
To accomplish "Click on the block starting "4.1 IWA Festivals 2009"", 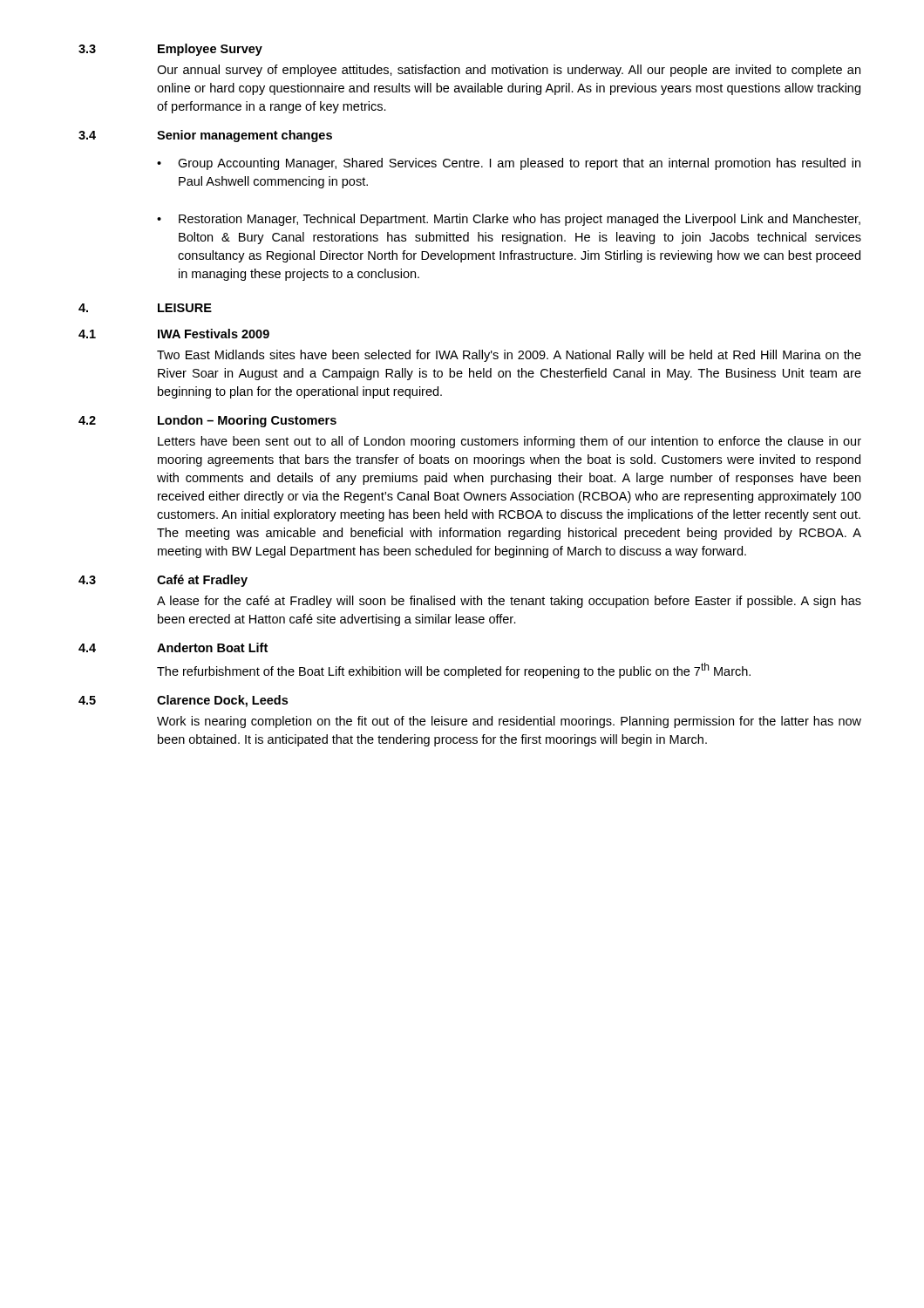I will pyautogui.click(x=174, y=334).
